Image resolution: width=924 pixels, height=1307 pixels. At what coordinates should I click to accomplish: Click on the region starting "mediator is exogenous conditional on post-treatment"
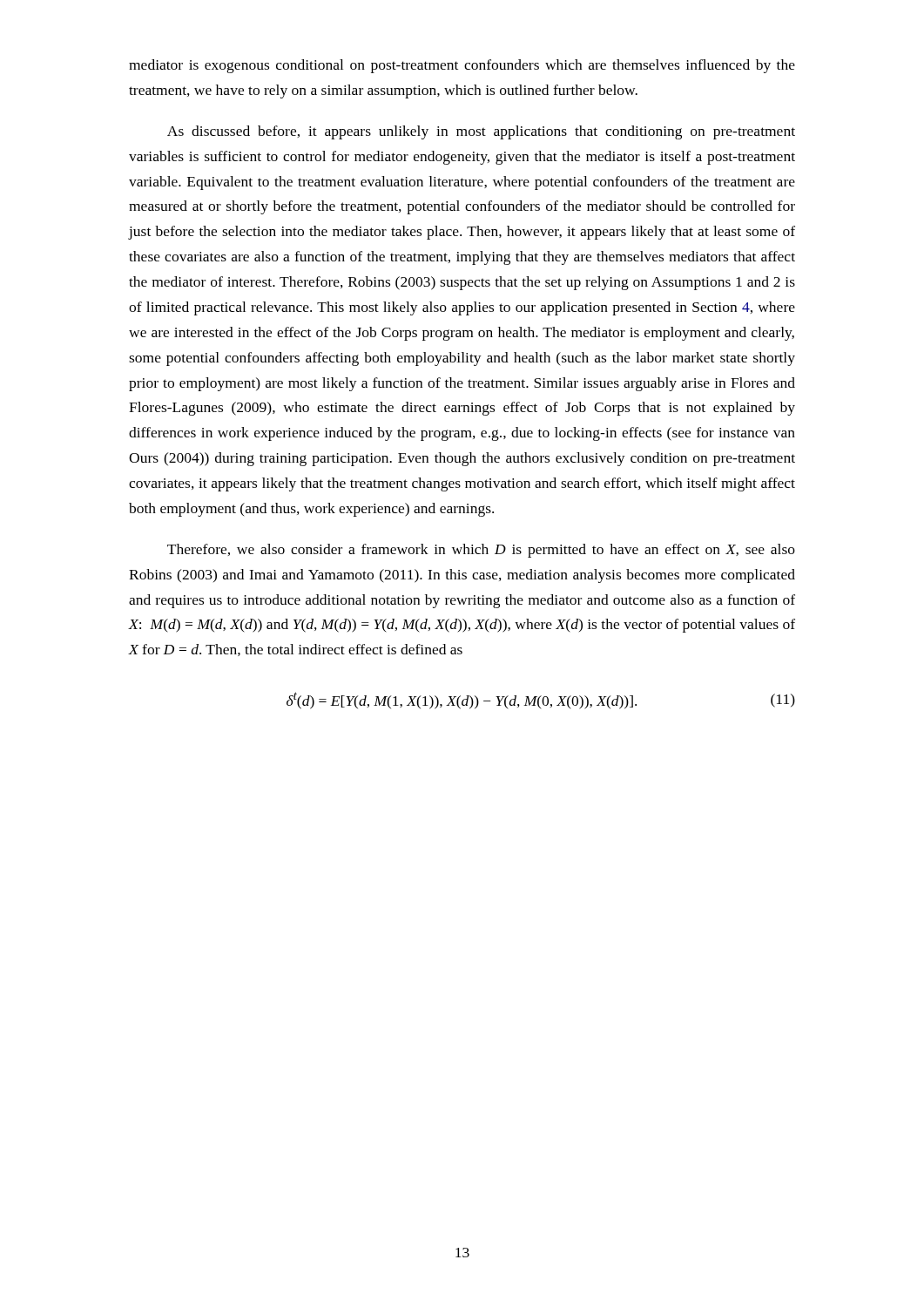[x=462, y=77]
